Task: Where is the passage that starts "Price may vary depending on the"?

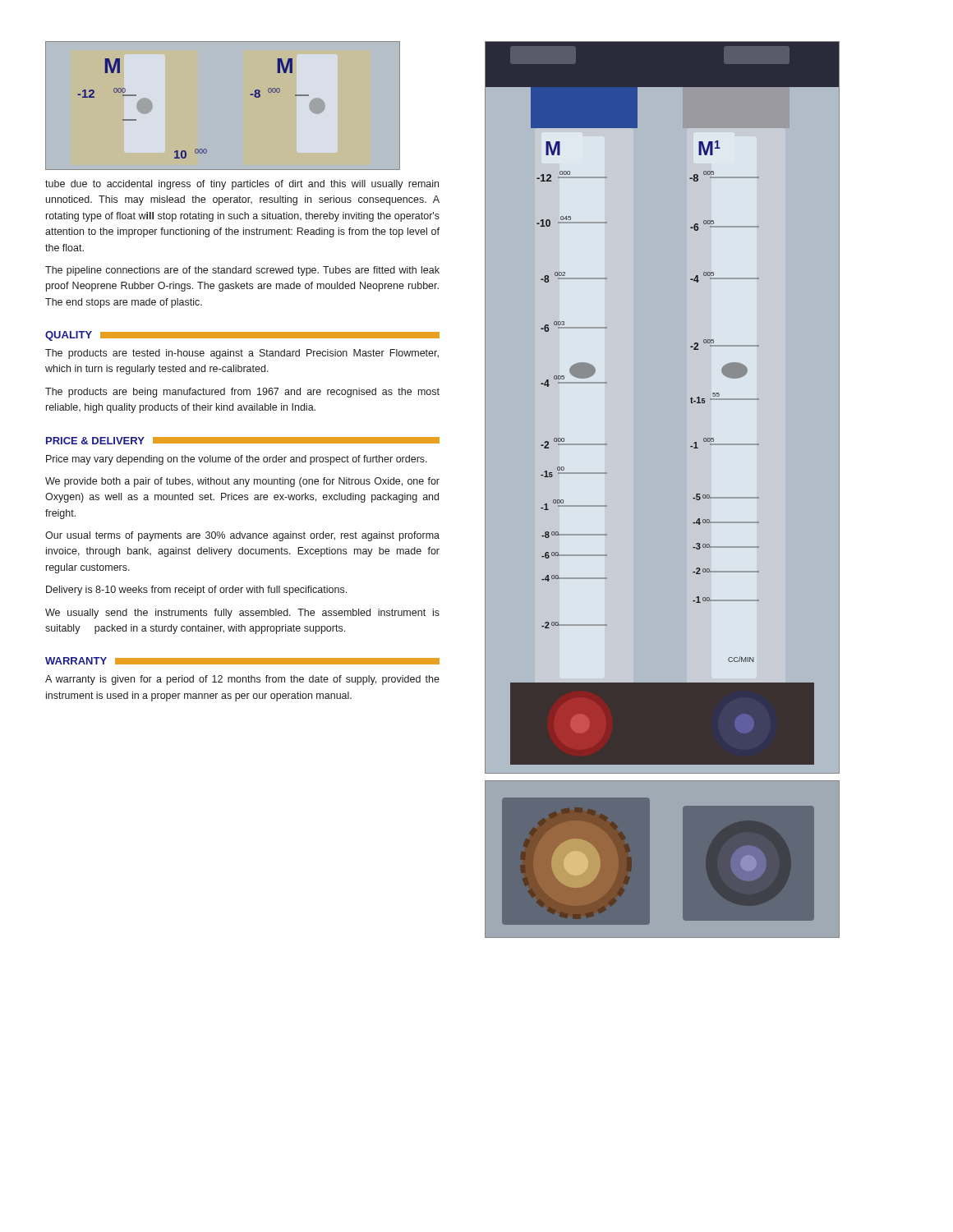Action: (x=236, y=459)
